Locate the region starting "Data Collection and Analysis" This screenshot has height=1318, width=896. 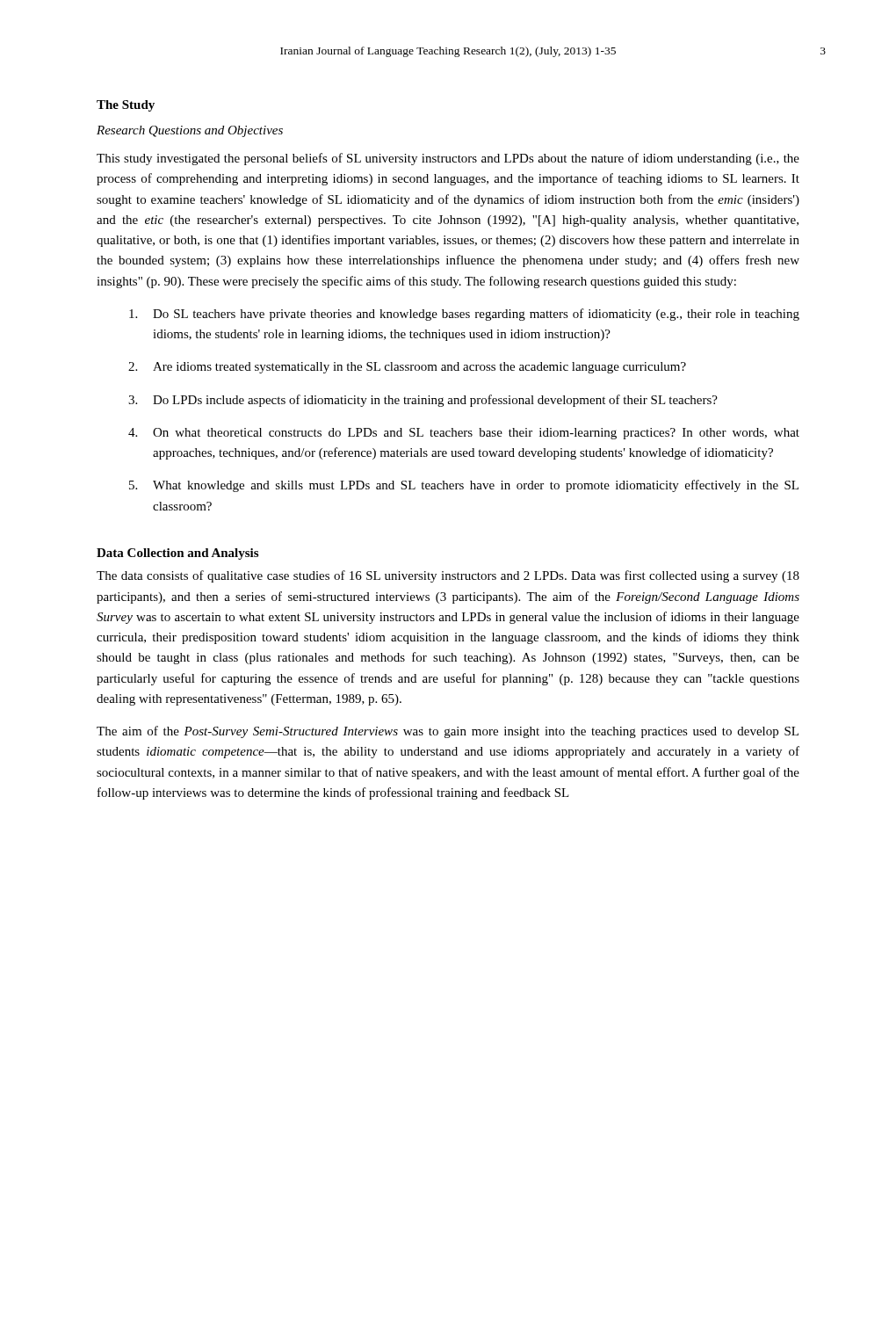pyautogui.click(x=178, y=552)
